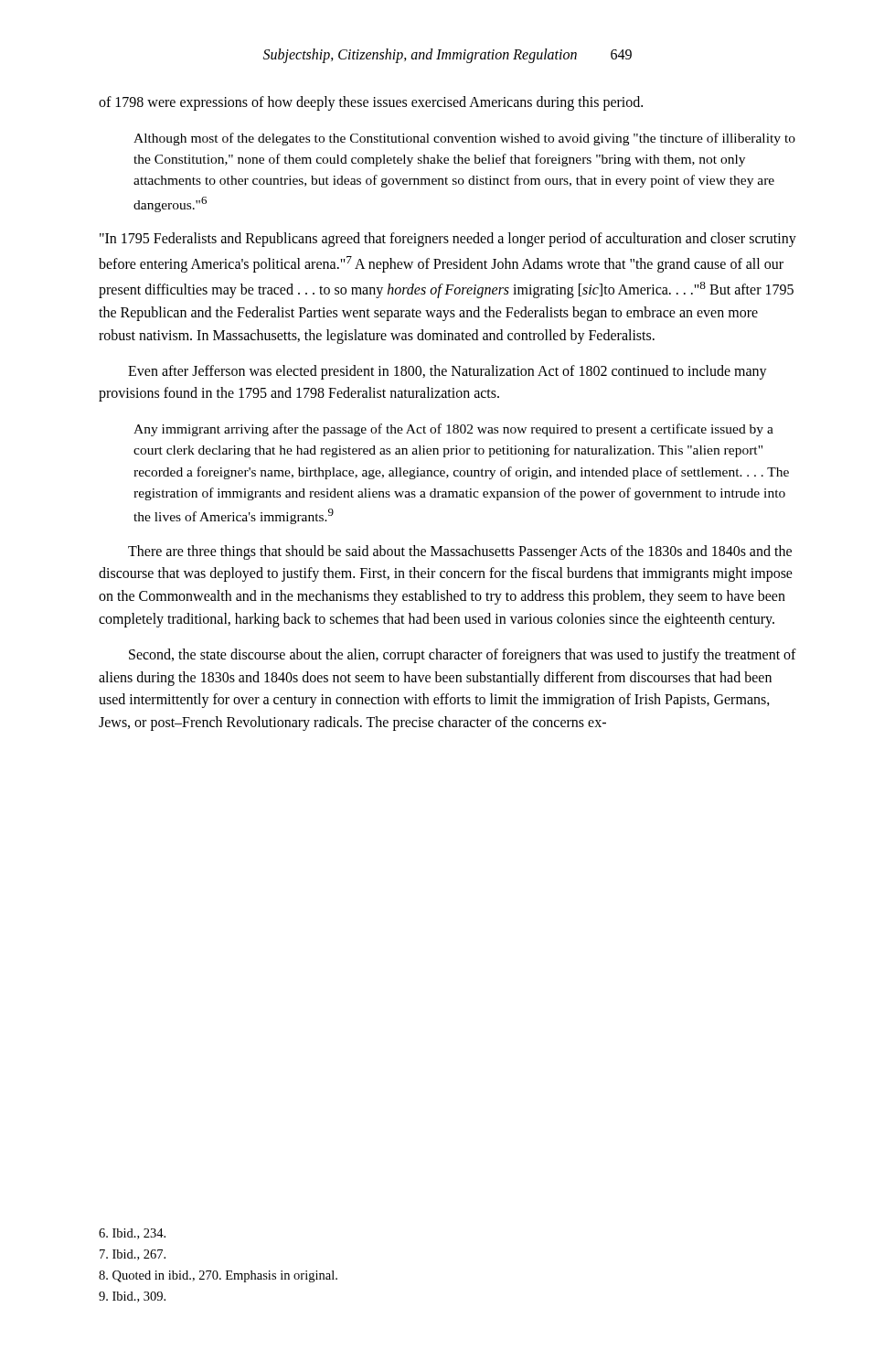Find the passage starting "of 1798 were expressions of how deeply"
Screen dimensions: 1372x895
(x=448, y=103)
